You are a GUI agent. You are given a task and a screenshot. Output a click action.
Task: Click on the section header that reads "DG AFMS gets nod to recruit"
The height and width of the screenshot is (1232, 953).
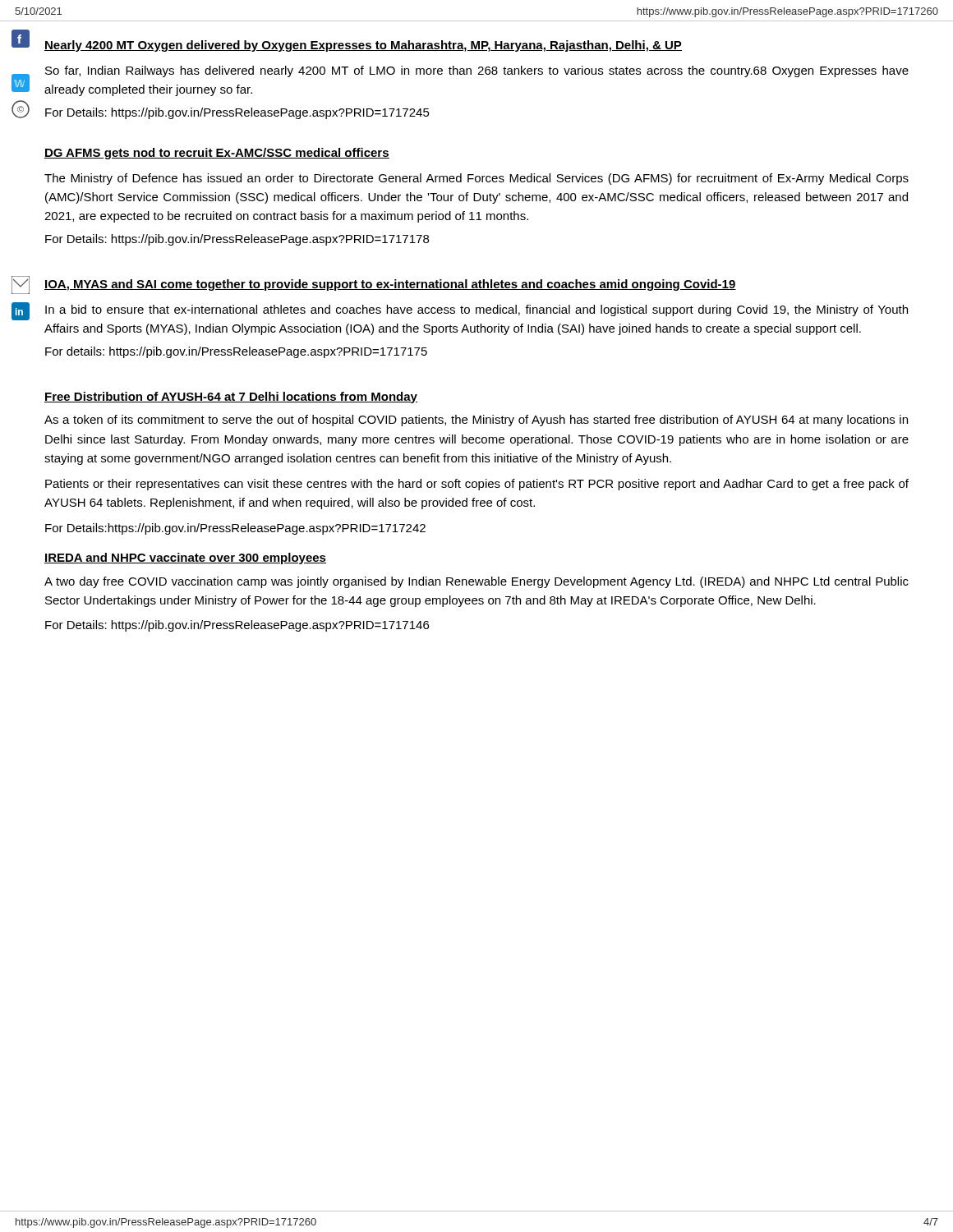217,152
